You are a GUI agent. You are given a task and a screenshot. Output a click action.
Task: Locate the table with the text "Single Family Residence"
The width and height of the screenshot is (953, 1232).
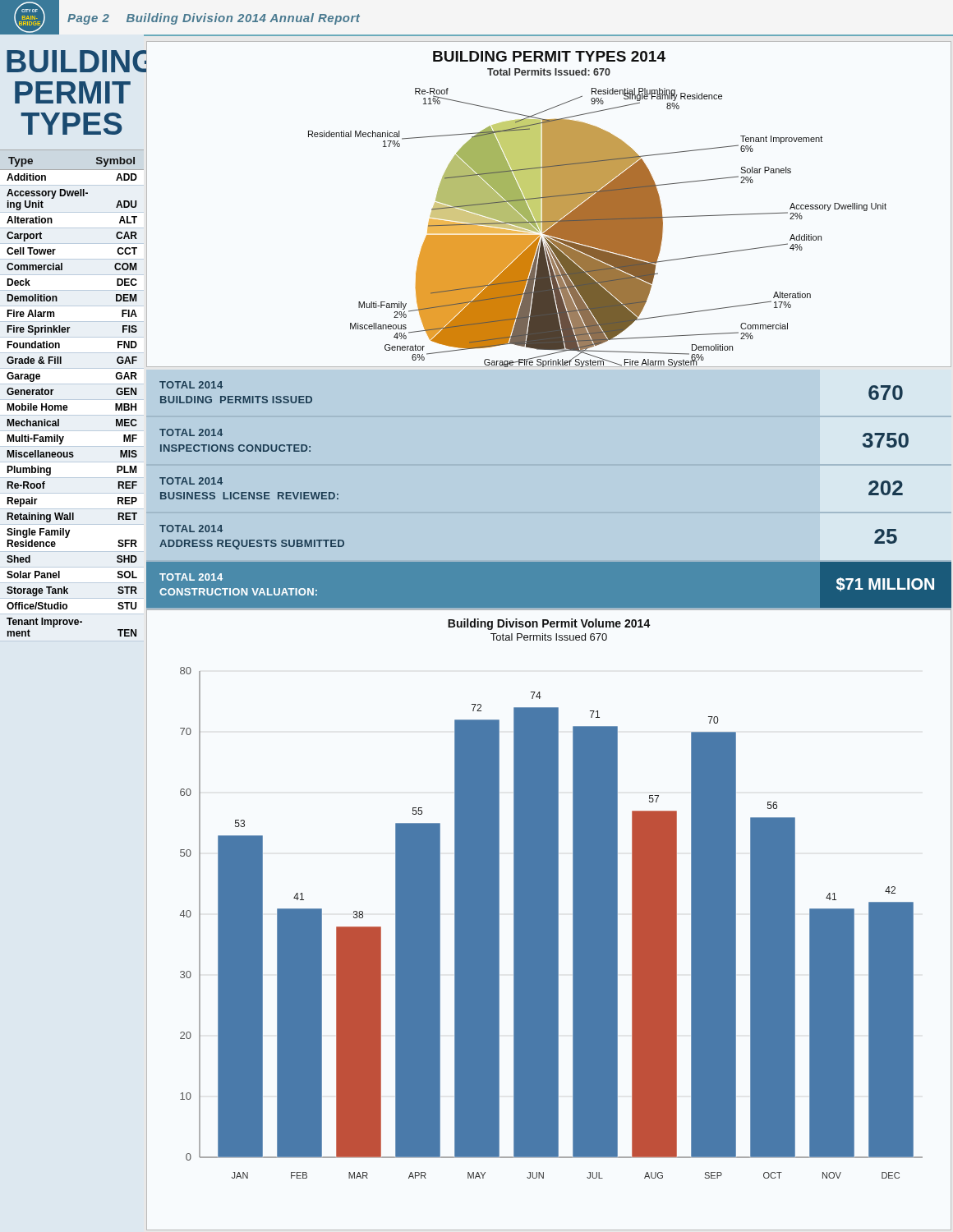click(72, 395)
